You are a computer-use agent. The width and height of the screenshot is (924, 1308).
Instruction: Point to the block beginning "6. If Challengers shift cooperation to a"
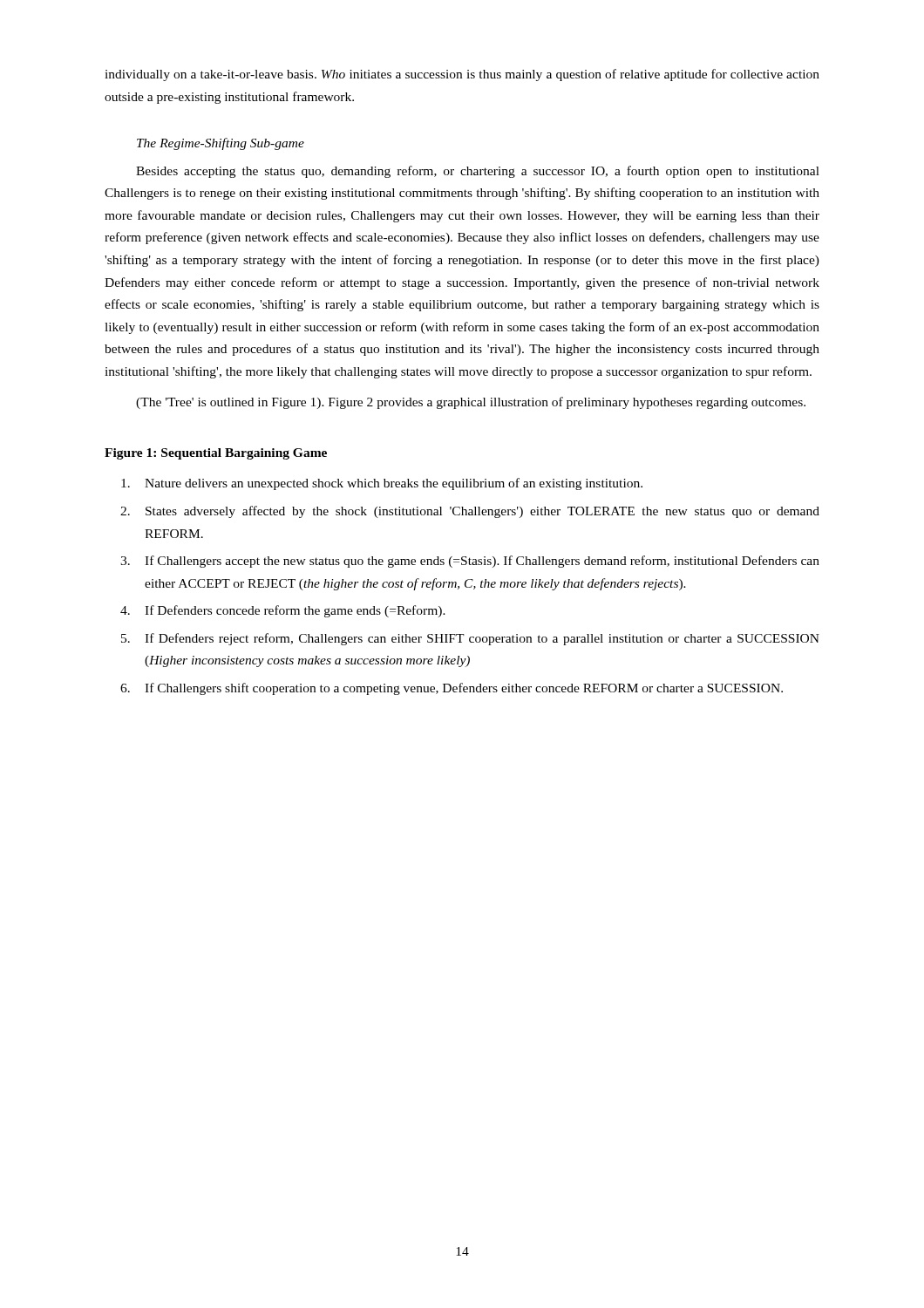[x=470, y=688]
